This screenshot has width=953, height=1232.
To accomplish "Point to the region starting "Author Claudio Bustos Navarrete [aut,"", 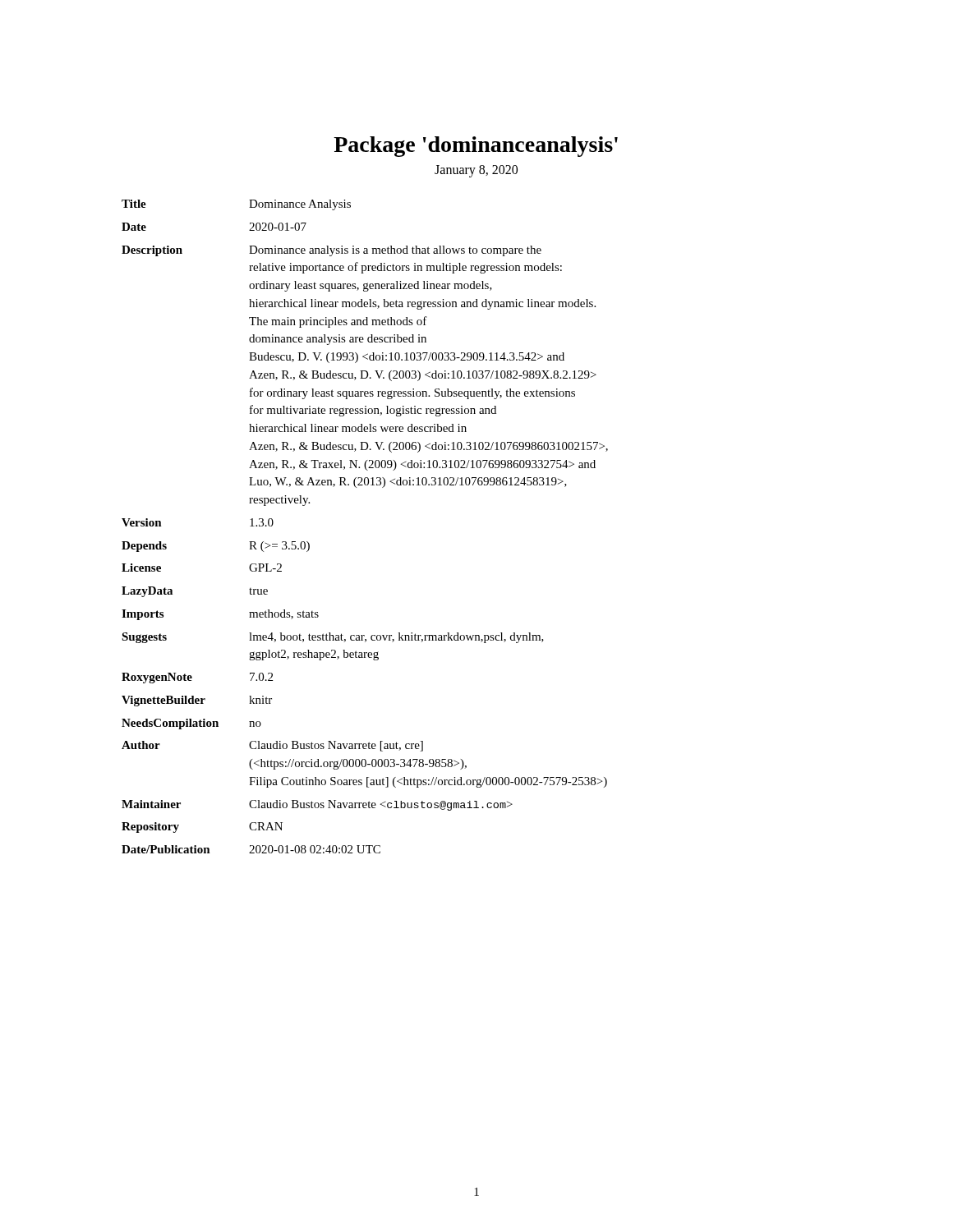I will click(476, 764).
